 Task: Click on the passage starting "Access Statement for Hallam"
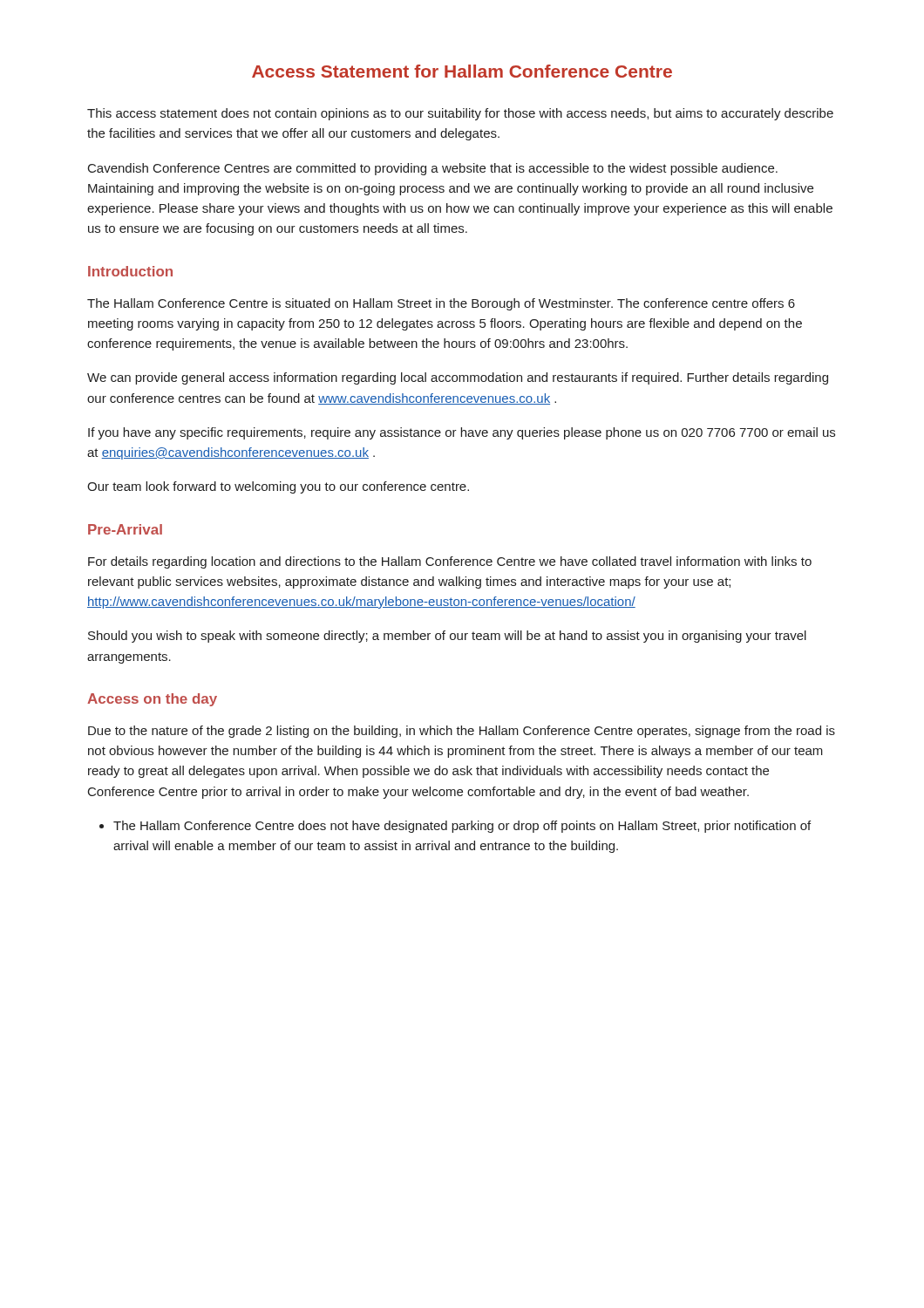(x=462, y=72)
